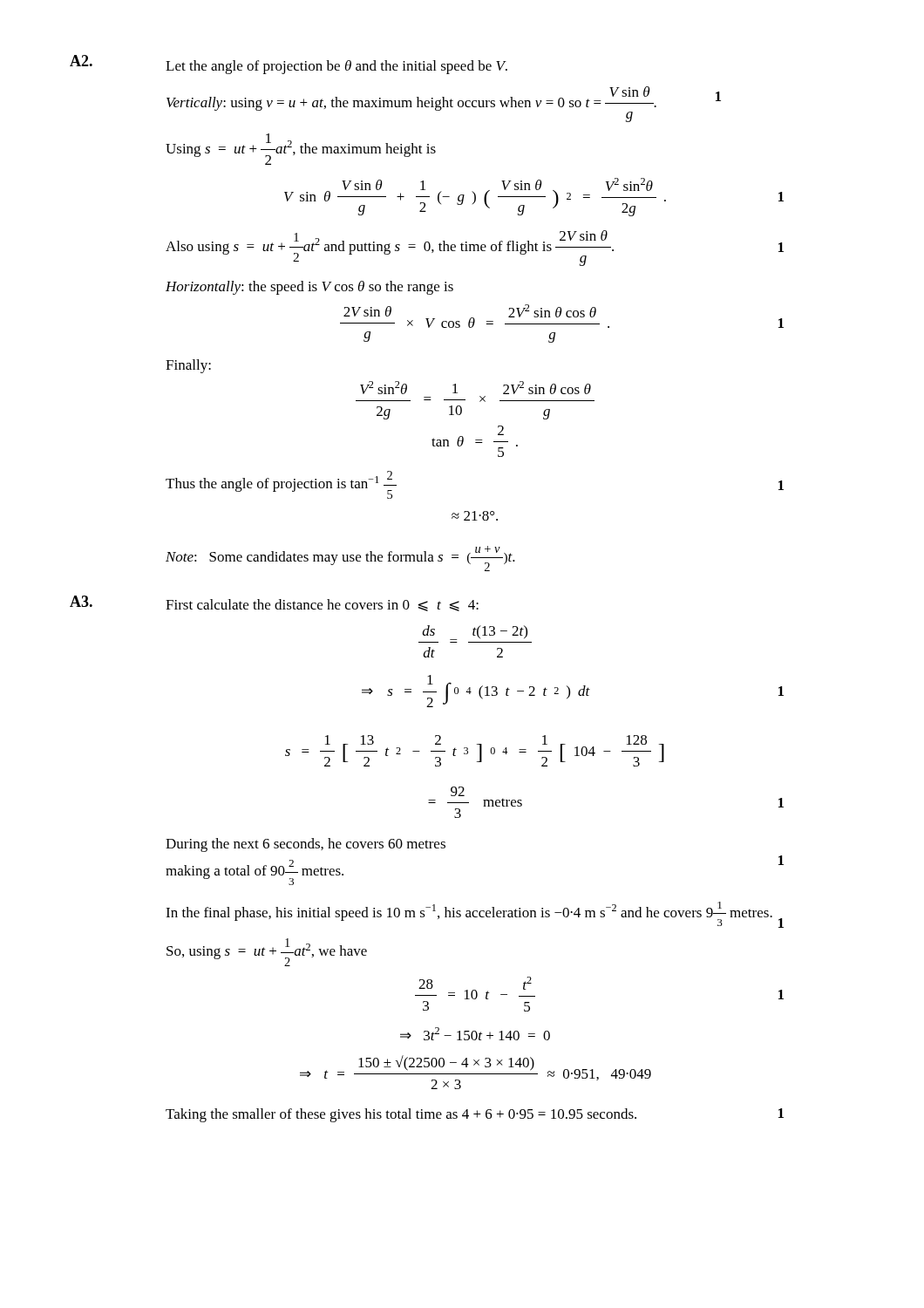924x1308 pixels.
Task: Locate the block of text that opens with "Taking the smaller of these gives"
Action: click(x=402, y=1114)
